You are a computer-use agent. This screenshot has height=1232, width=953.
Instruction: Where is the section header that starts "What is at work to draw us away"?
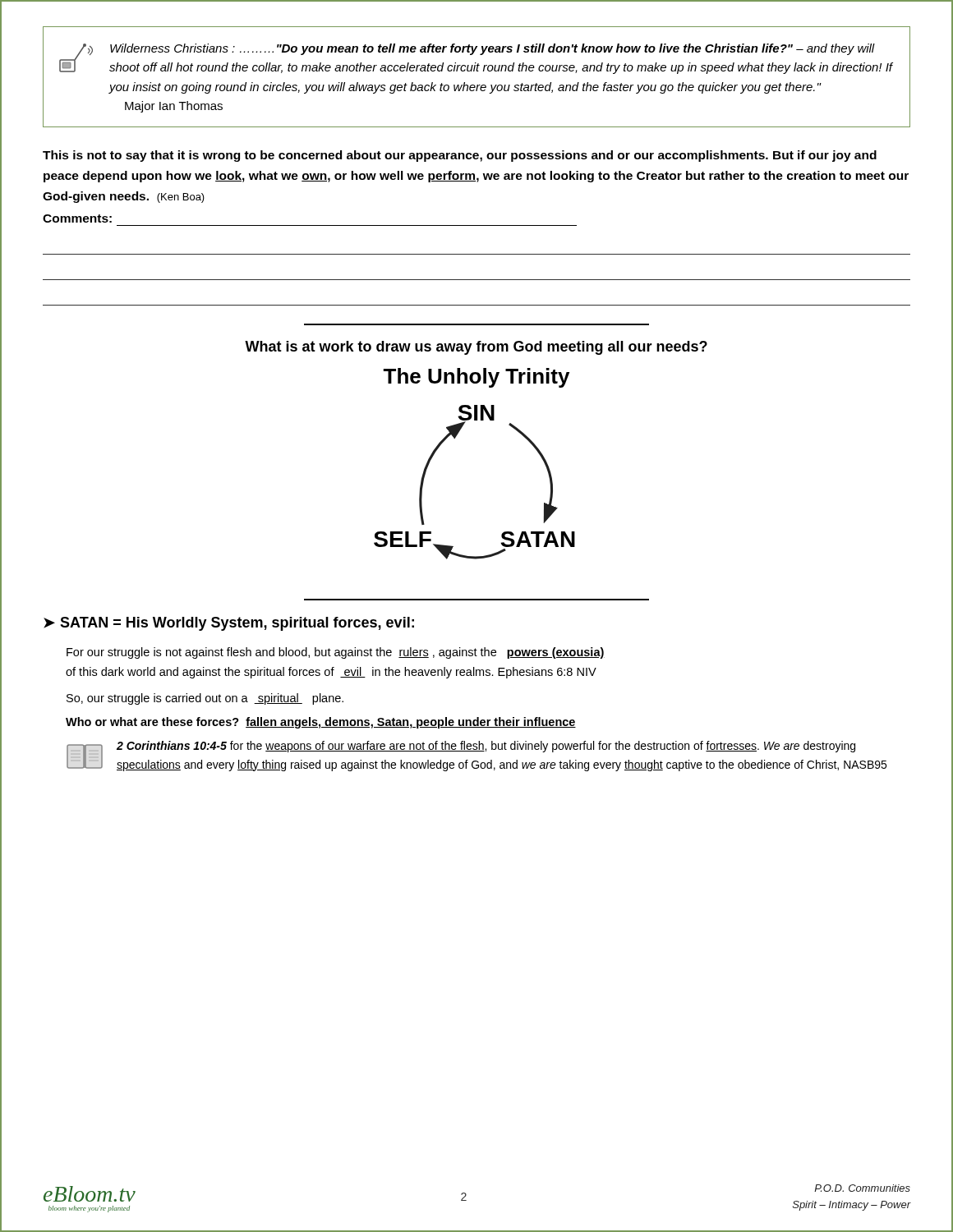point(476,347)
